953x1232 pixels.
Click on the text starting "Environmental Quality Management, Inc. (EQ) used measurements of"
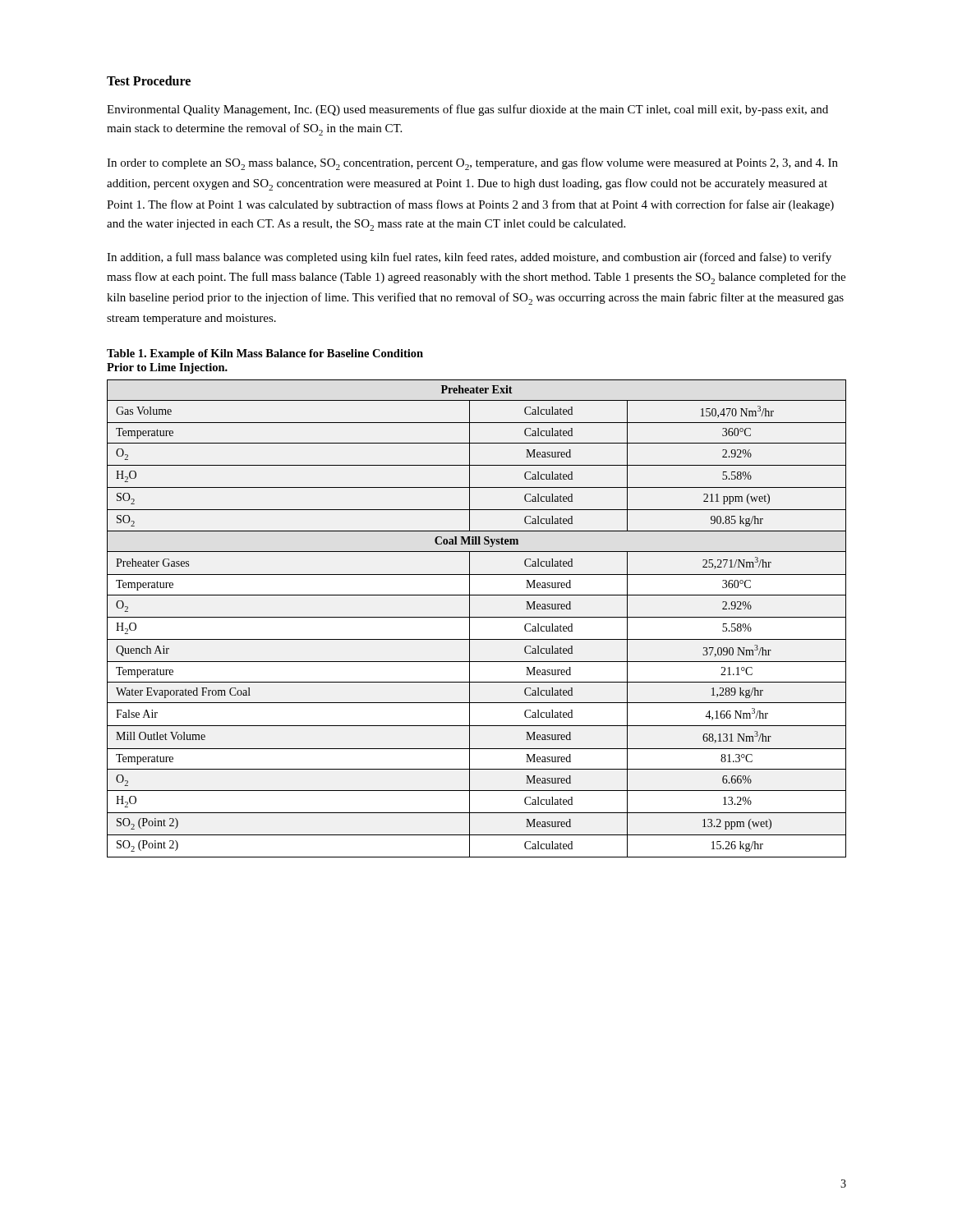coord(468,120)
